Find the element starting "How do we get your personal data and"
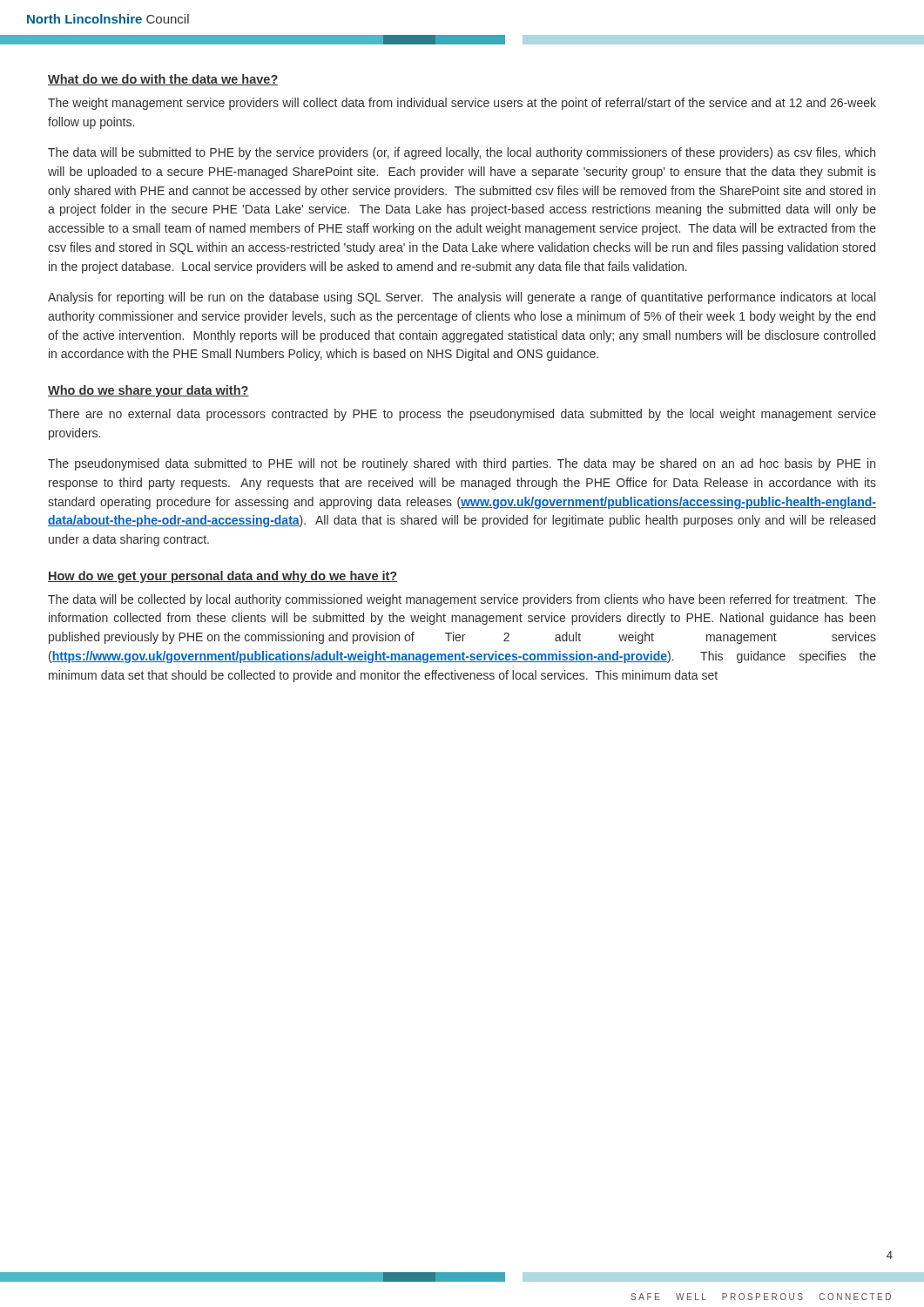The image size is (924, 1307). coord(223,576)
